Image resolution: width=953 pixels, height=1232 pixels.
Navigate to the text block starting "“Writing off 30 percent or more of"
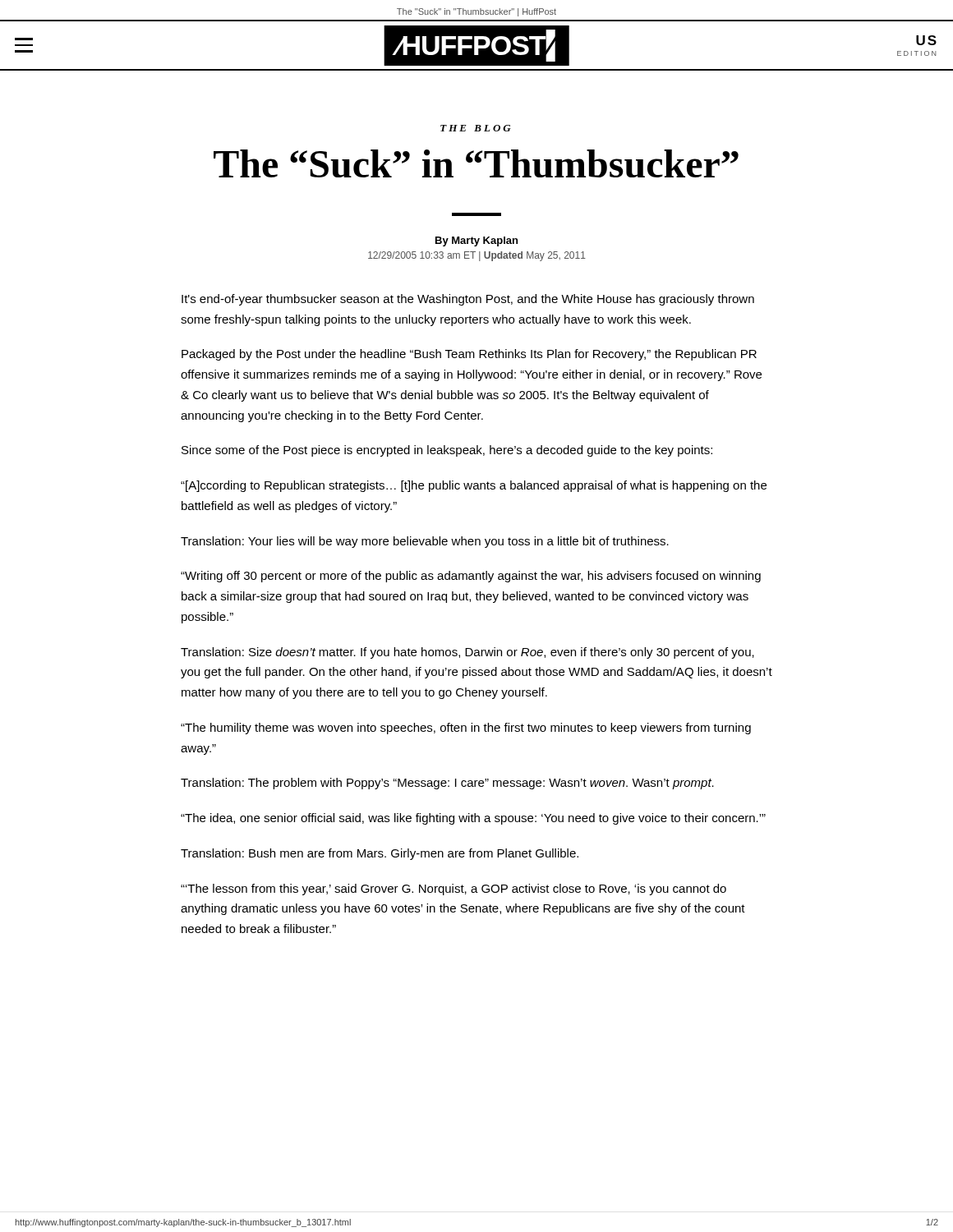coord(471,596)
